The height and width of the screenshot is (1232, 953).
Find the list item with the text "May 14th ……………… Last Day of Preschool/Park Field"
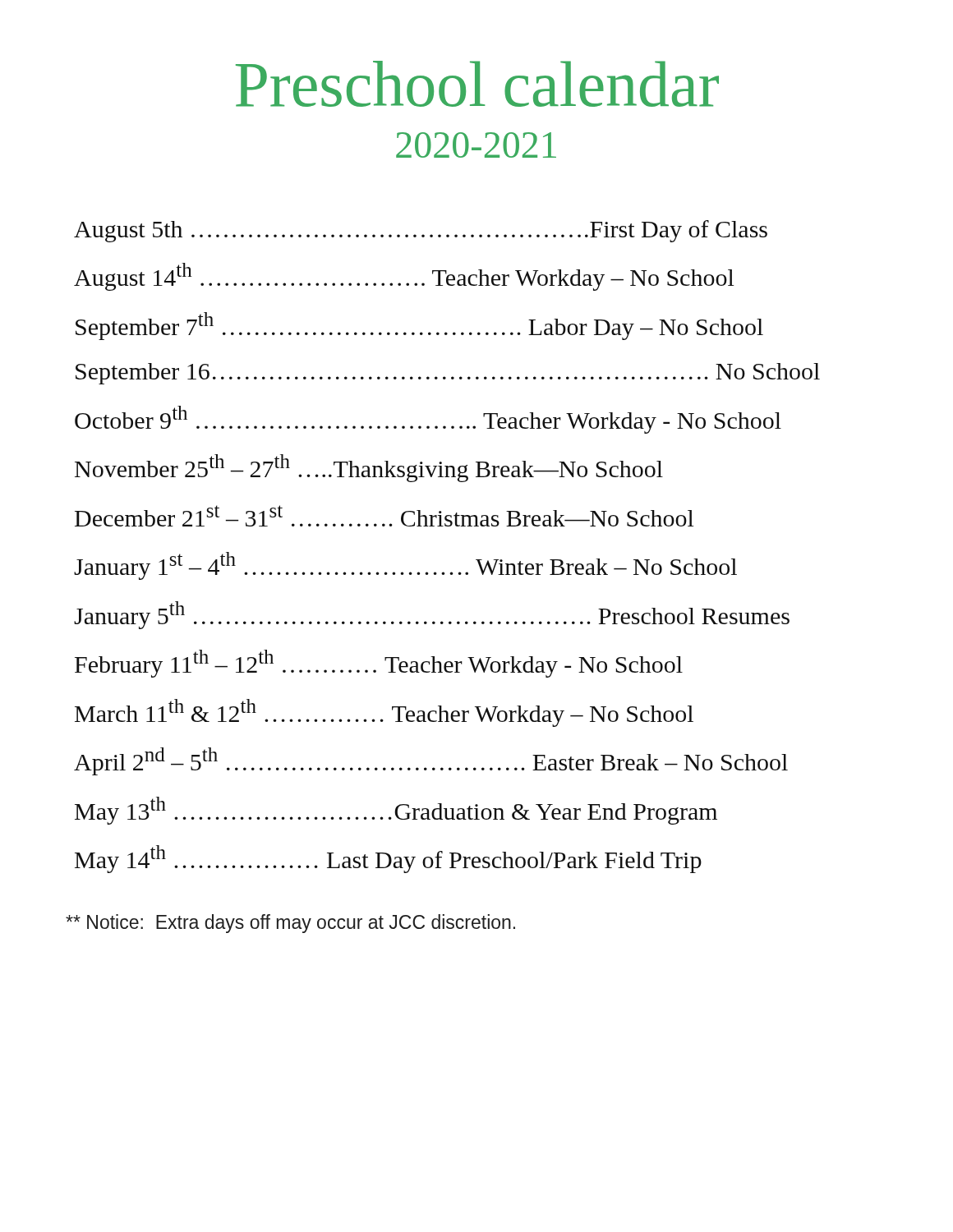pos(388,857)
